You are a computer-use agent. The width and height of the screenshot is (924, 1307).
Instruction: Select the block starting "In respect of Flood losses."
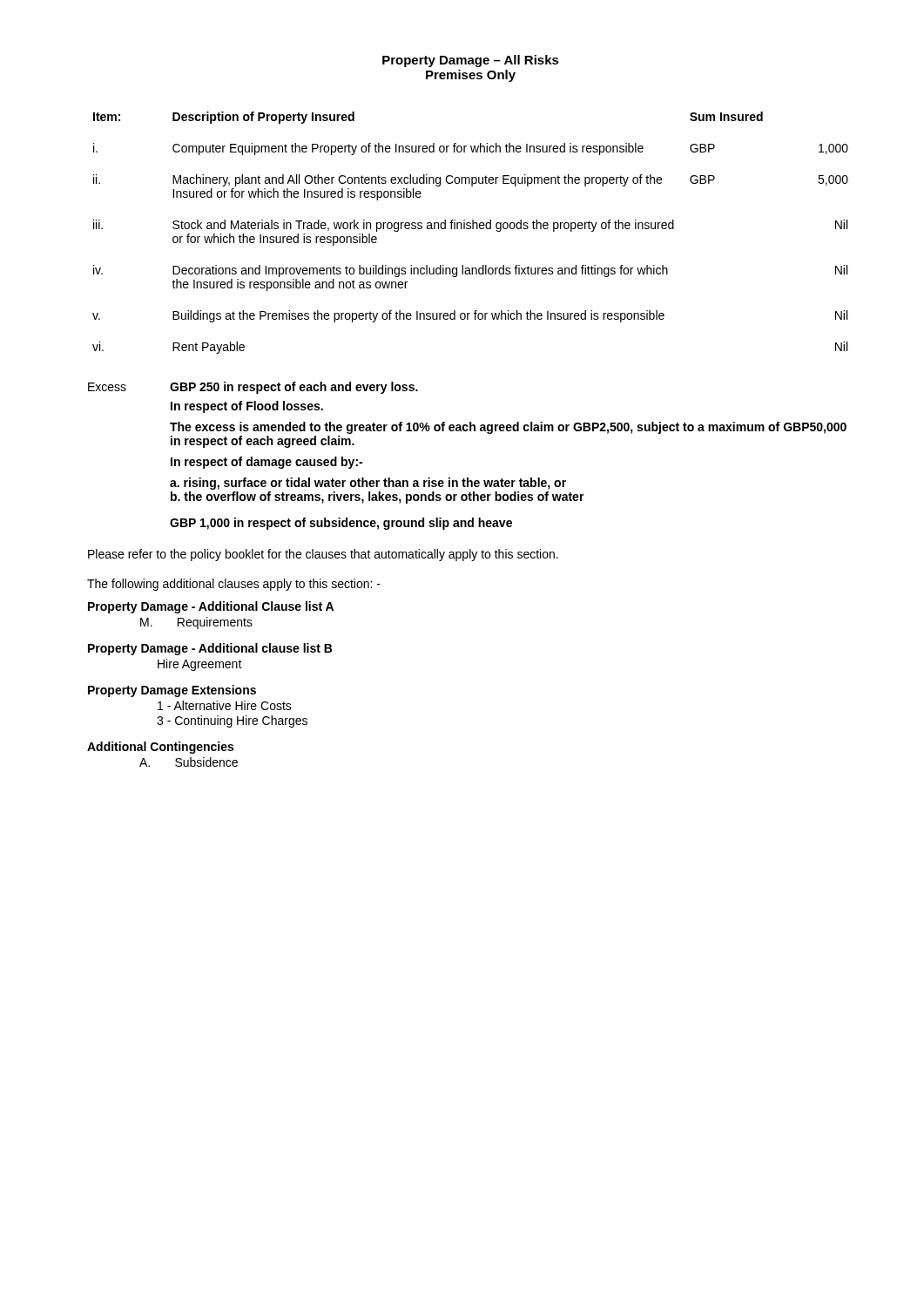click(x=247, y=406)
